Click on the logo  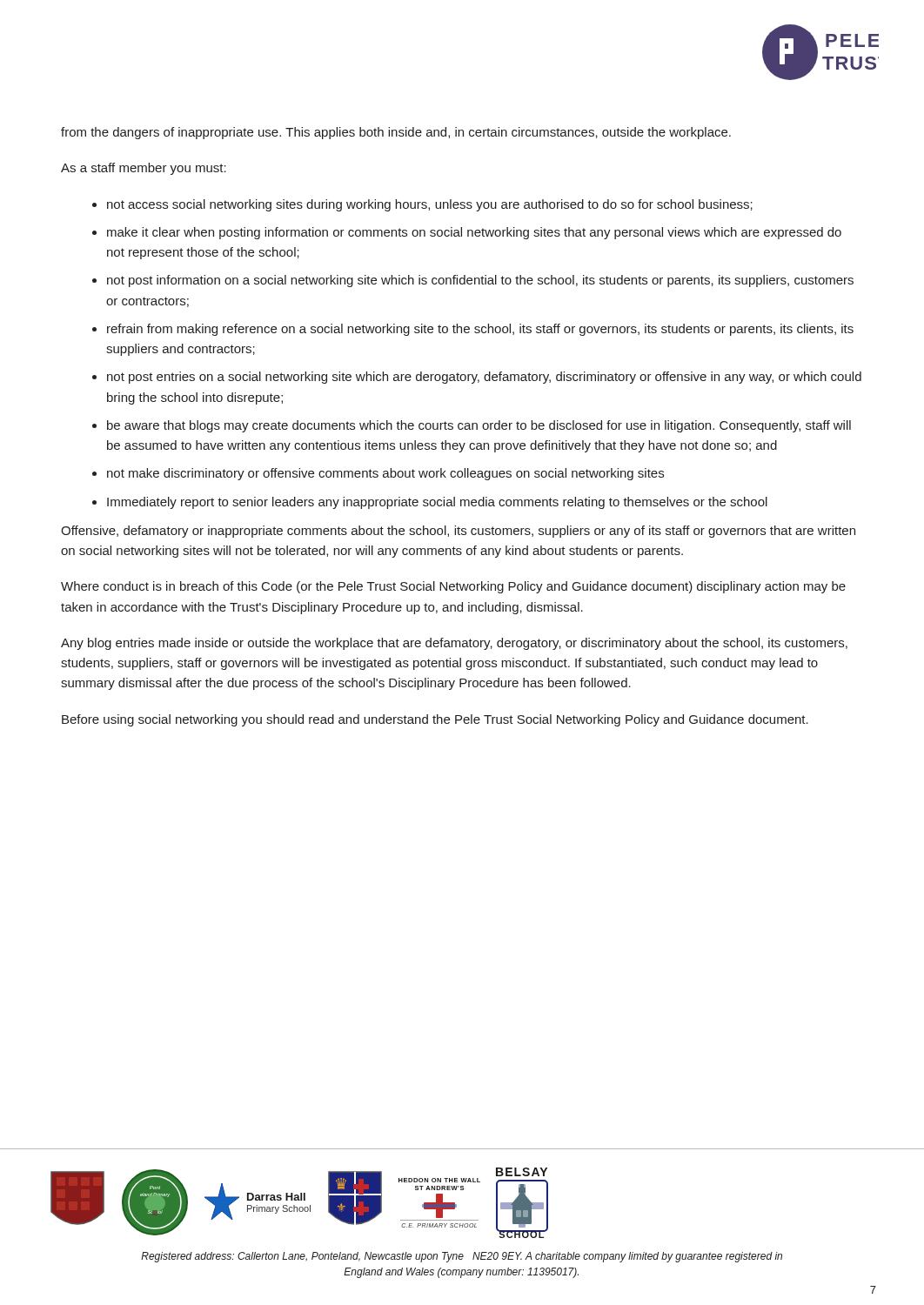[462, 1197]
